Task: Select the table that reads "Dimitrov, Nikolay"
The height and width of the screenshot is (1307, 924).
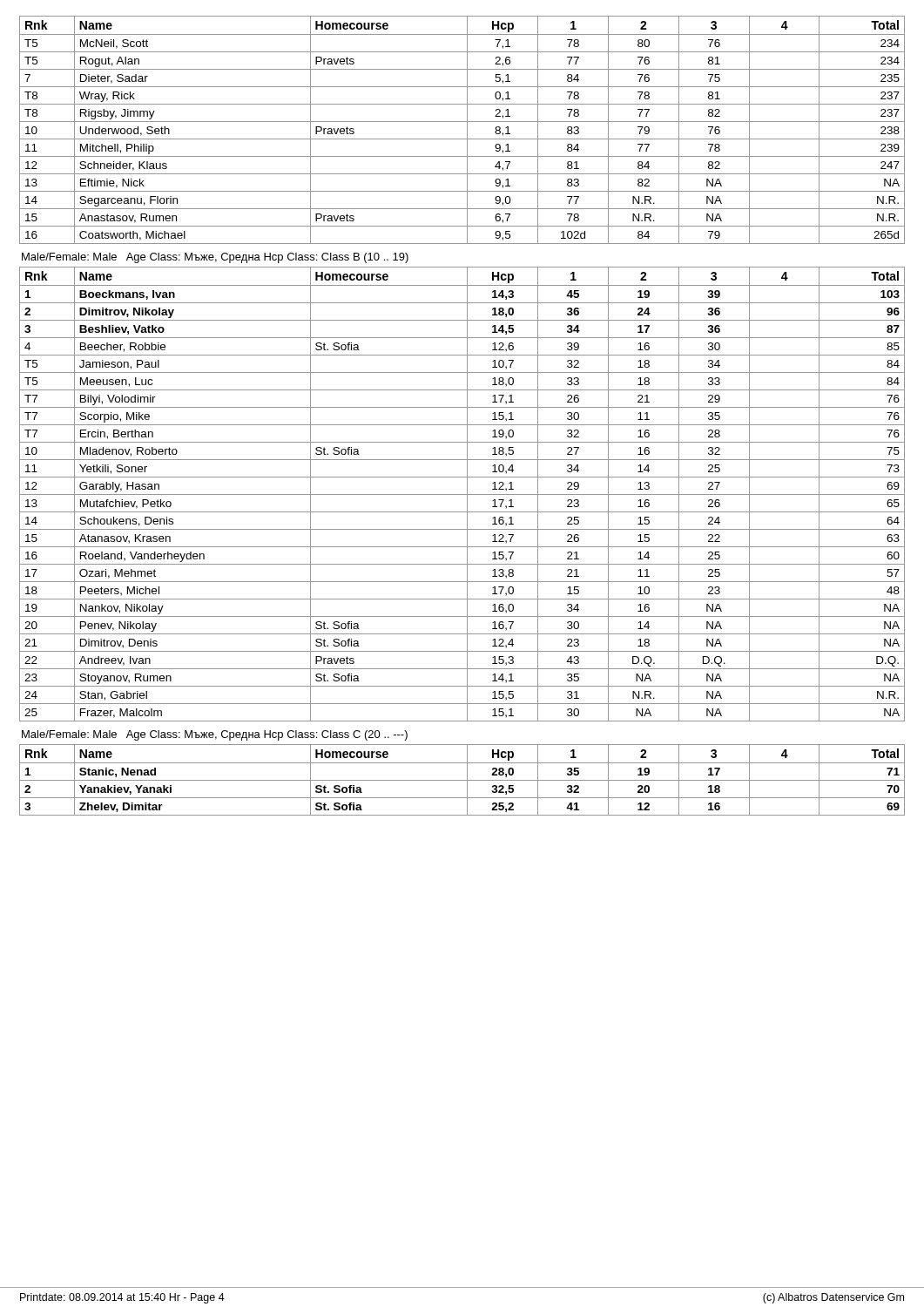Action: point(462,494)
